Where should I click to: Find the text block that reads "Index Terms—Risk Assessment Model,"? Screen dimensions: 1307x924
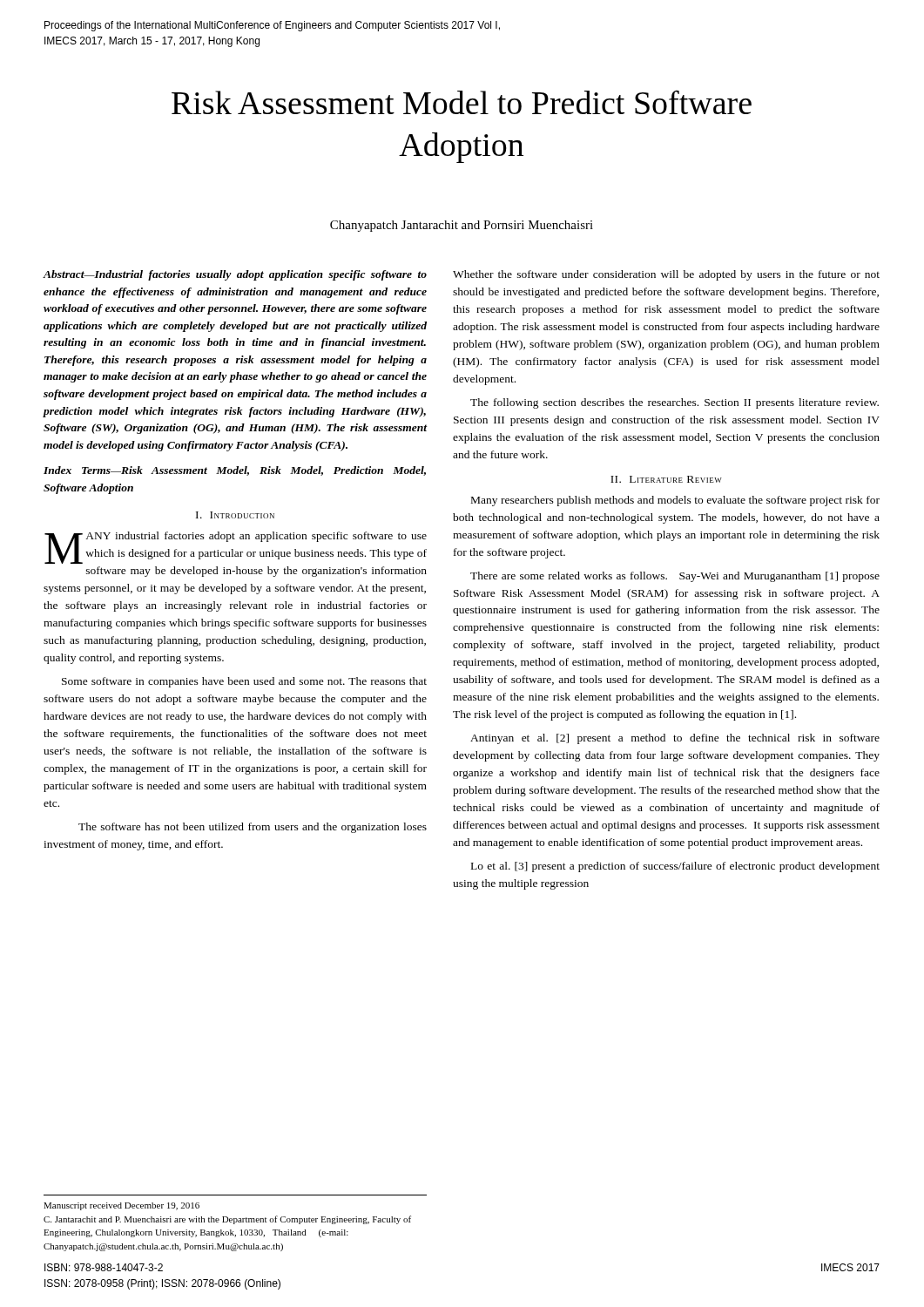[x=235, y=479]
